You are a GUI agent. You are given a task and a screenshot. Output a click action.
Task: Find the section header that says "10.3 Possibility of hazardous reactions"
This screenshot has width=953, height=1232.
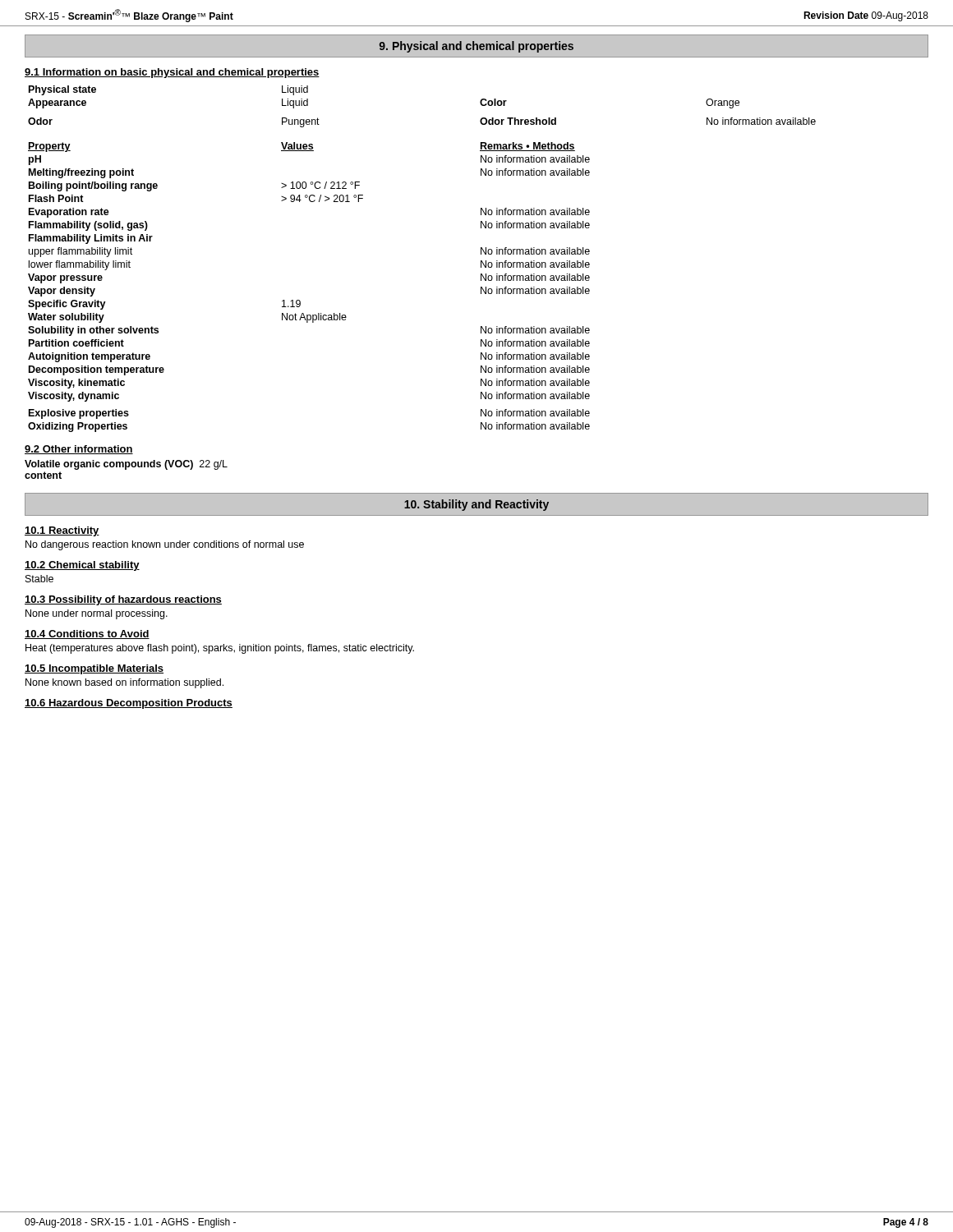pyautogui.click(x=123, y=599)
